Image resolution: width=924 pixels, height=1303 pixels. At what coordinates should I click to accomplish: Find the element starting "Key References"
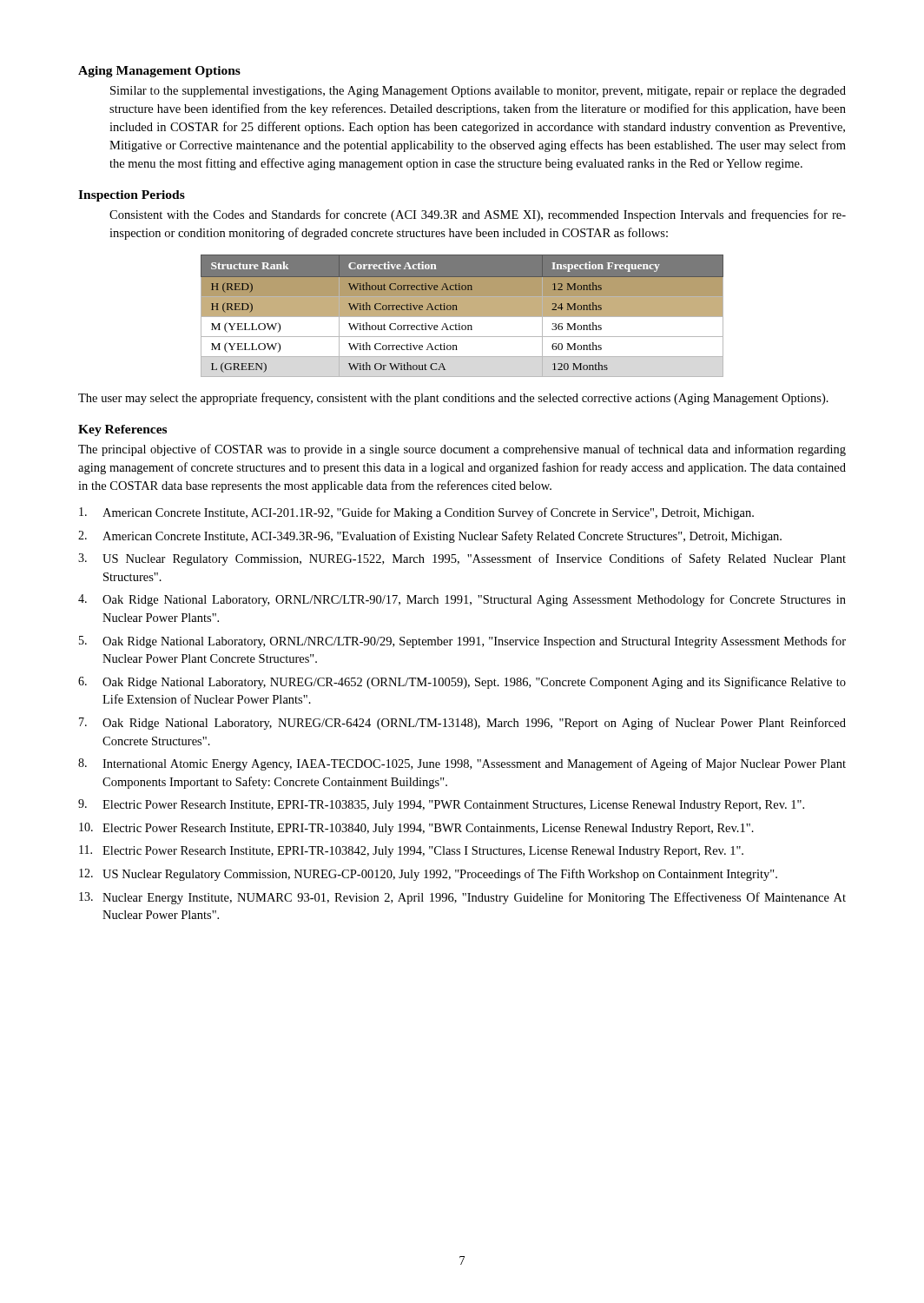point(123,429)
